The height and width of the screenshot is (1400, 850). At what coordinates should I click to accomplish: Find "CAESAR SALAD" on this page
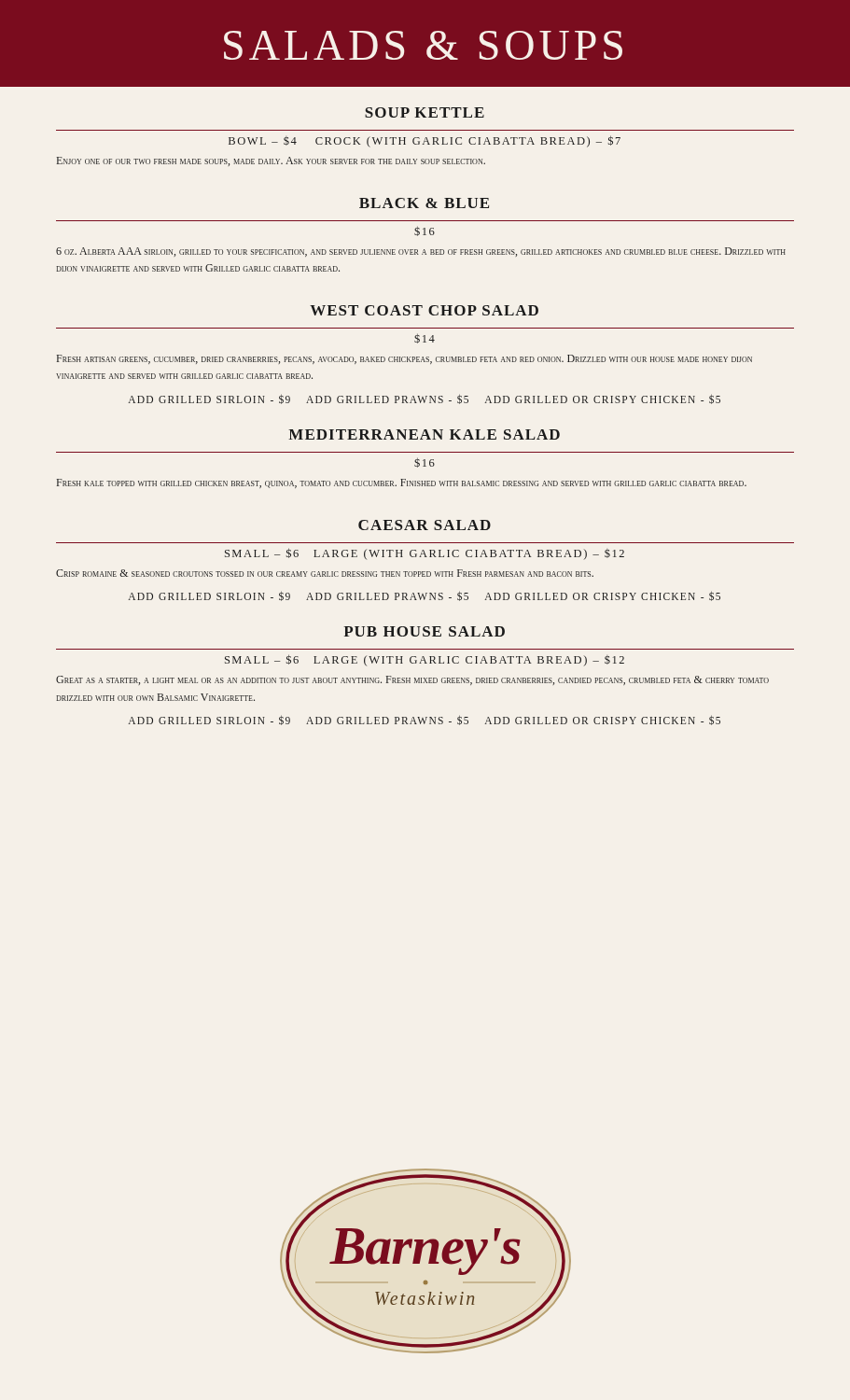(x=425, y=525)
